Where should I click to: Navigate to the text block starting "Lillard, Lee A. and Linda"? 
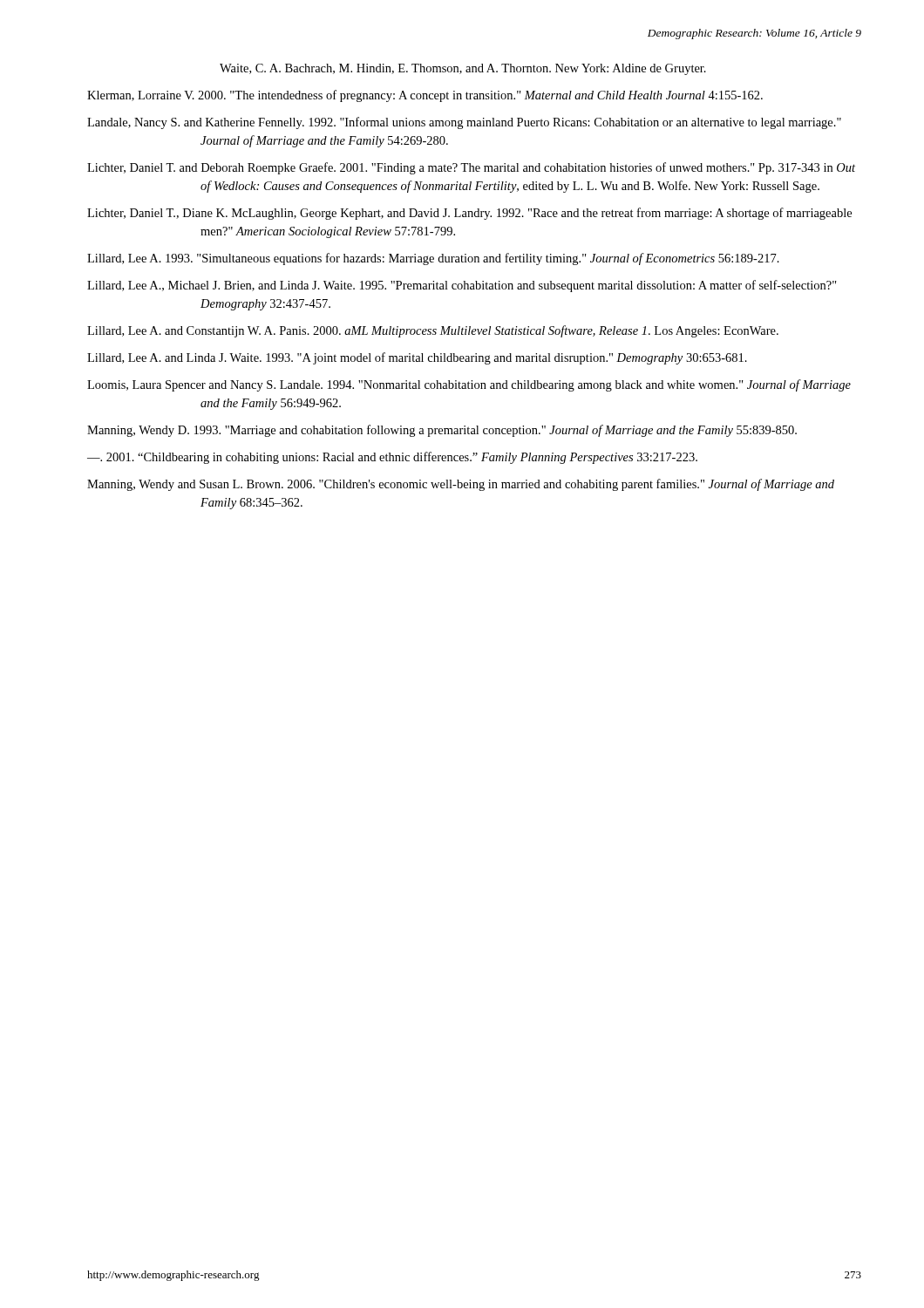pyautogui.click(x=417, y=358)
